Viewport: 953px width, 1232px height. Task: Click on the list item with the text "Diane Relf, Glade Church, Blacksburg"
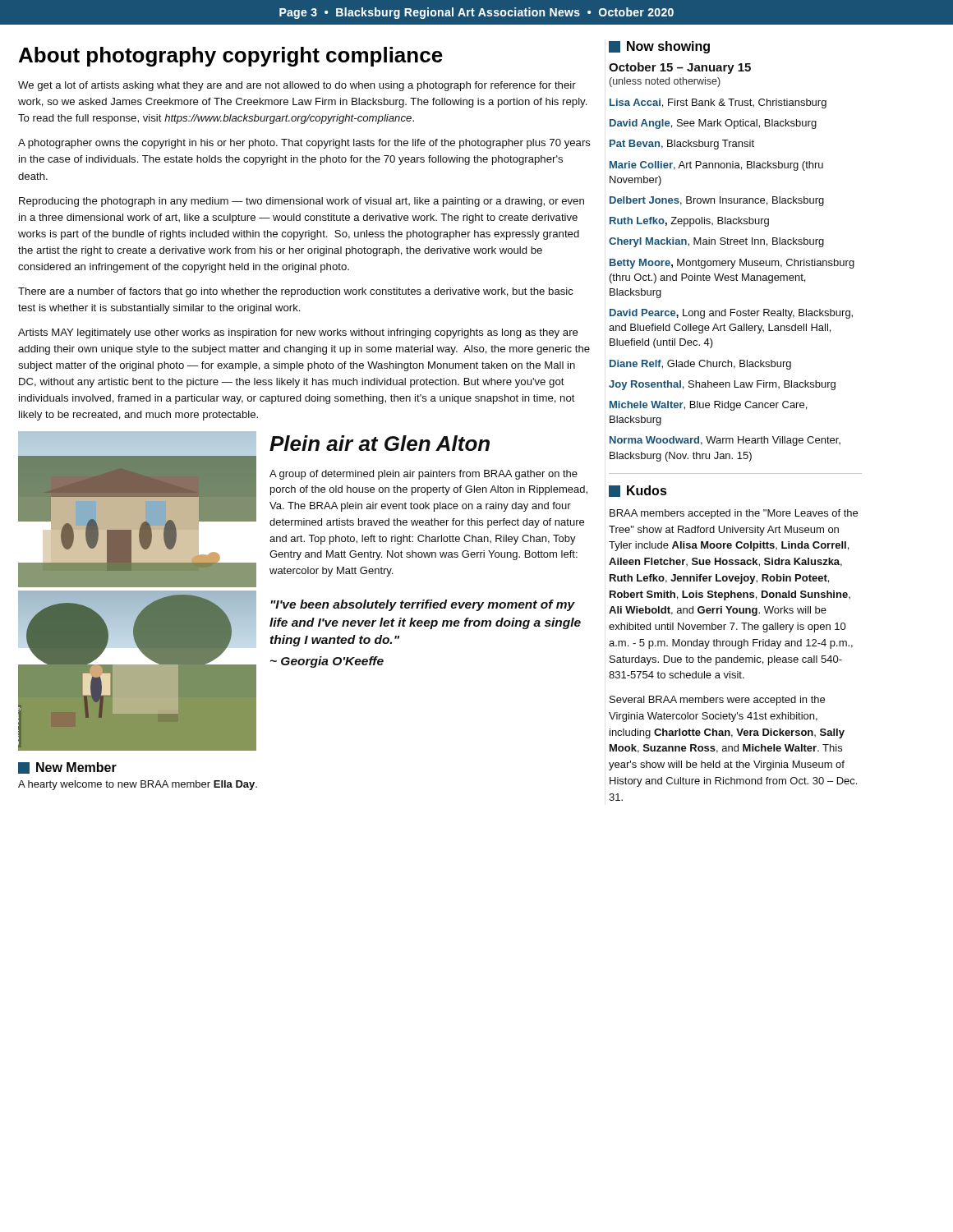point(700,363)
